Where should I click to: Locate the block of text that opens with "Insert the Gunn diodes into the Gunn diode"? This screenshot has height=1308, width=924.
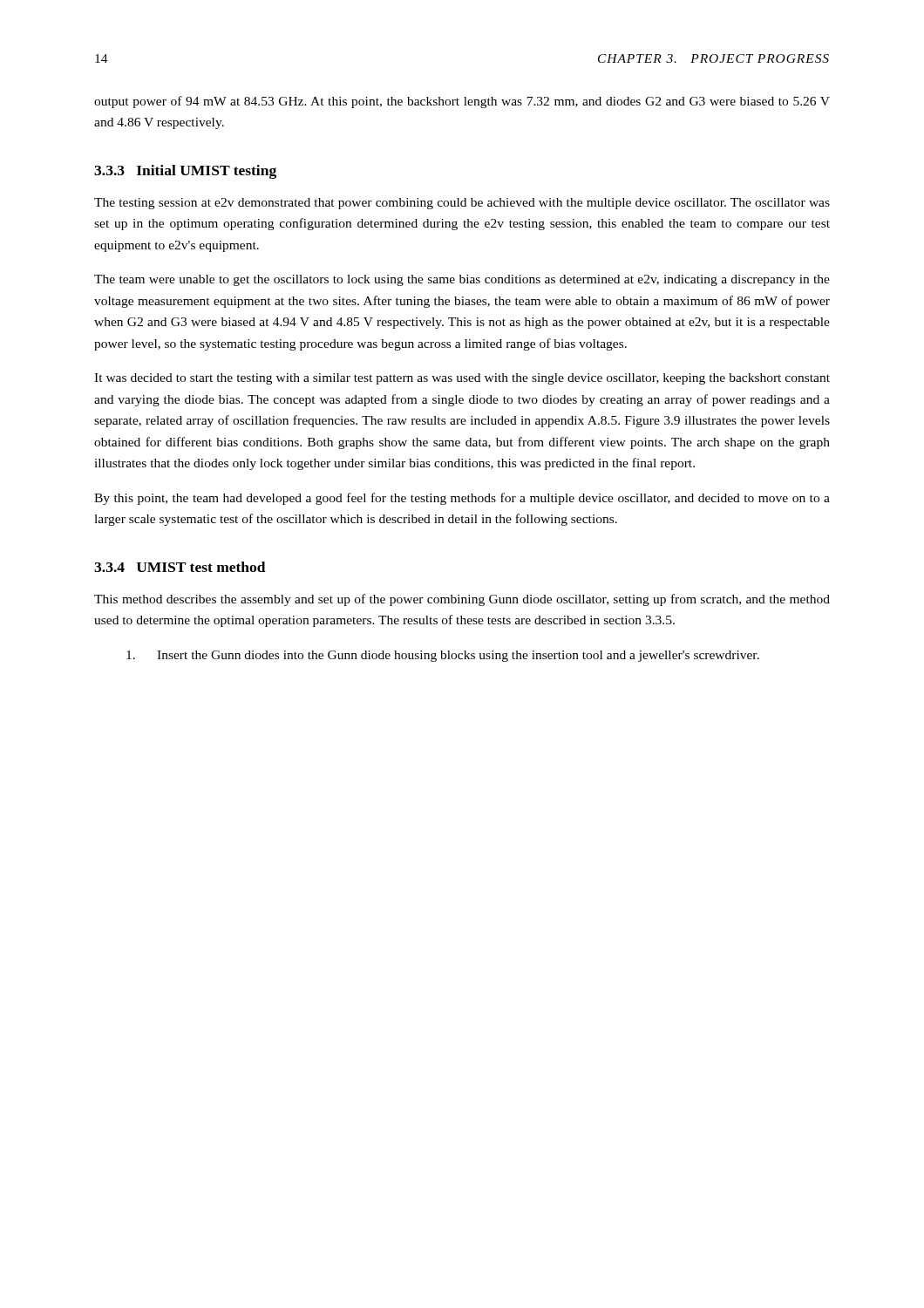(x=478, y=655)
